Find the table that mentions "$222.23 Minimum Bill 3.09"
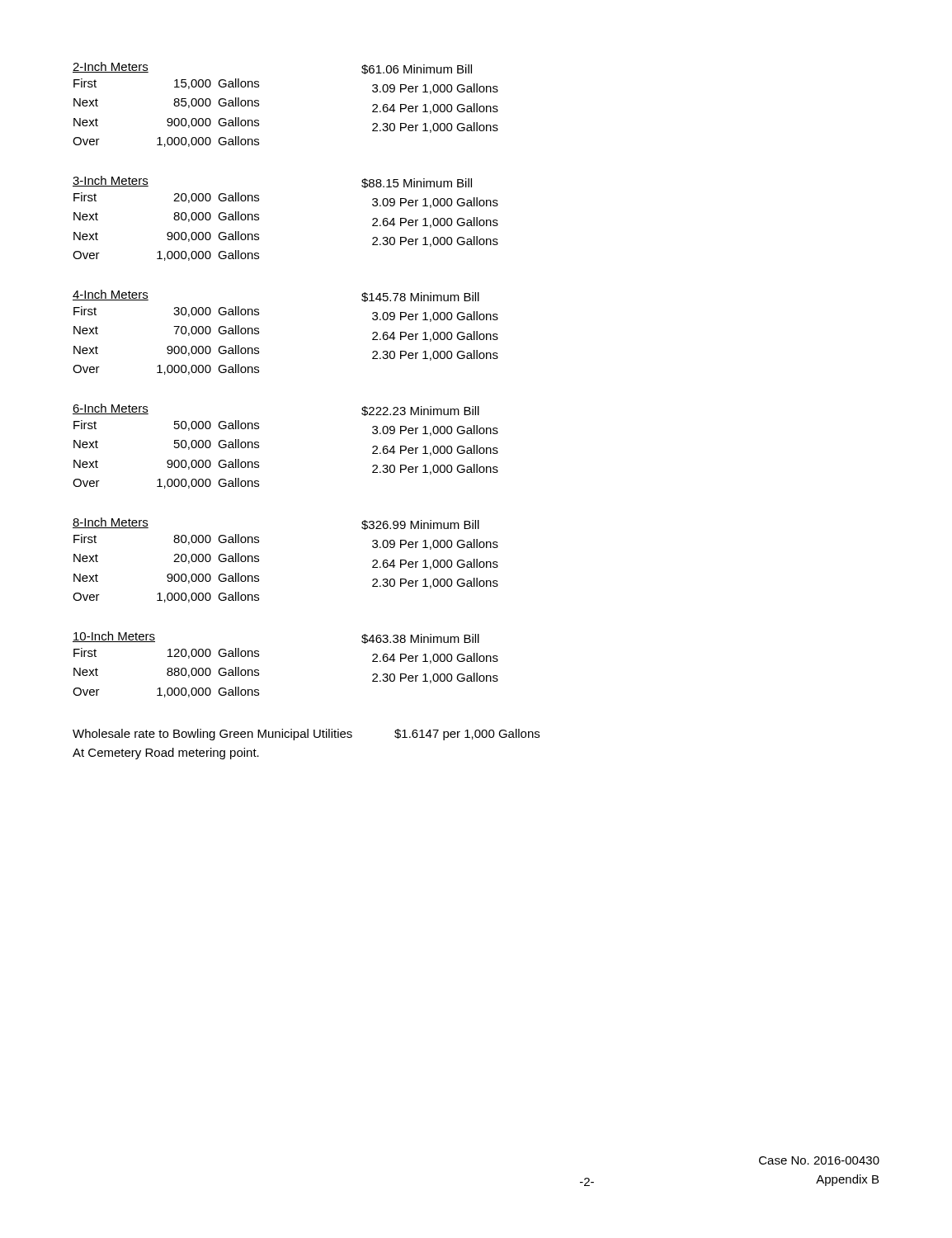Screen dimensions: 1238x952 [620, 439]
